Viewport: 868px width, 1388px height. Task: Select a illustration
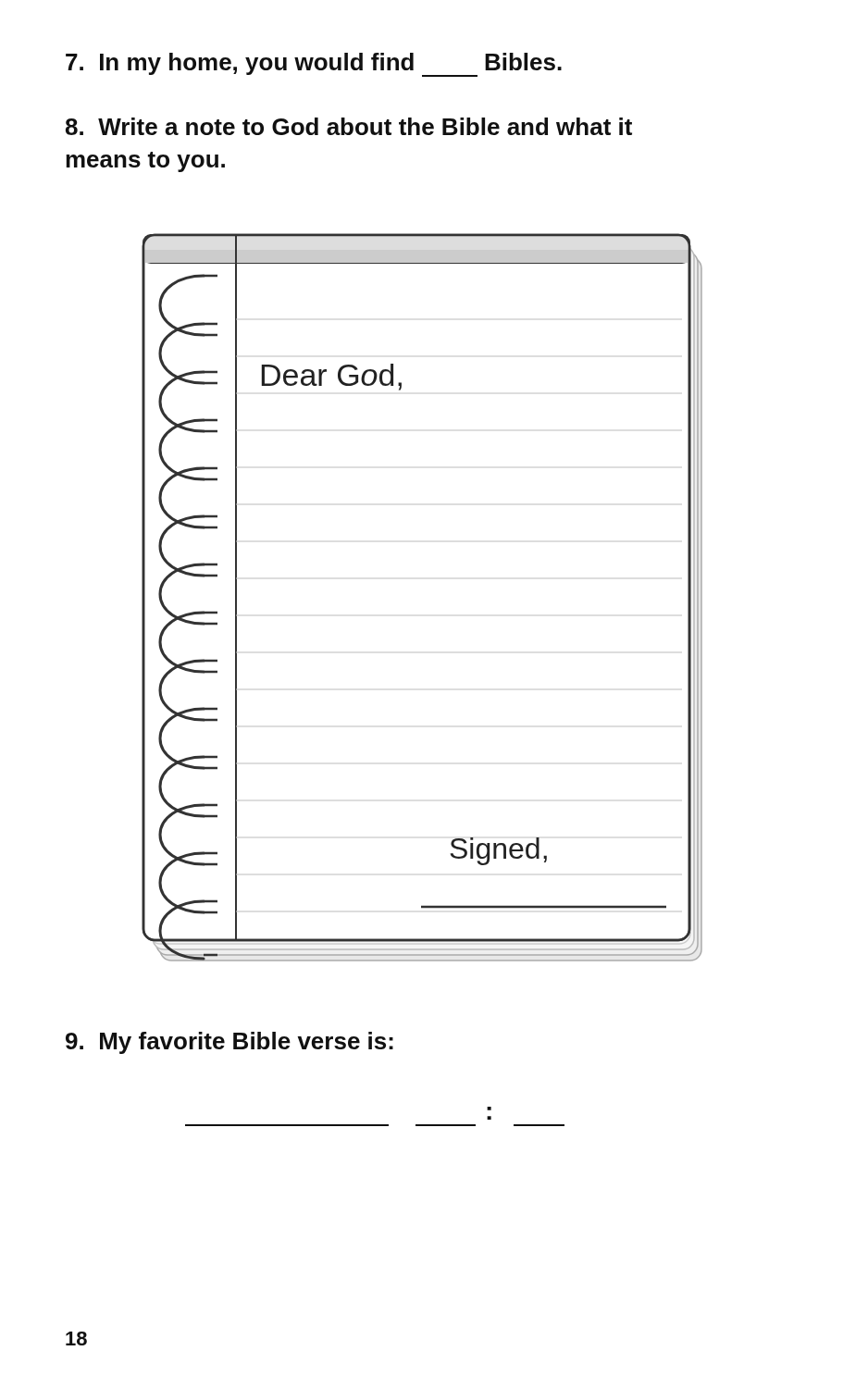[384, 611]
